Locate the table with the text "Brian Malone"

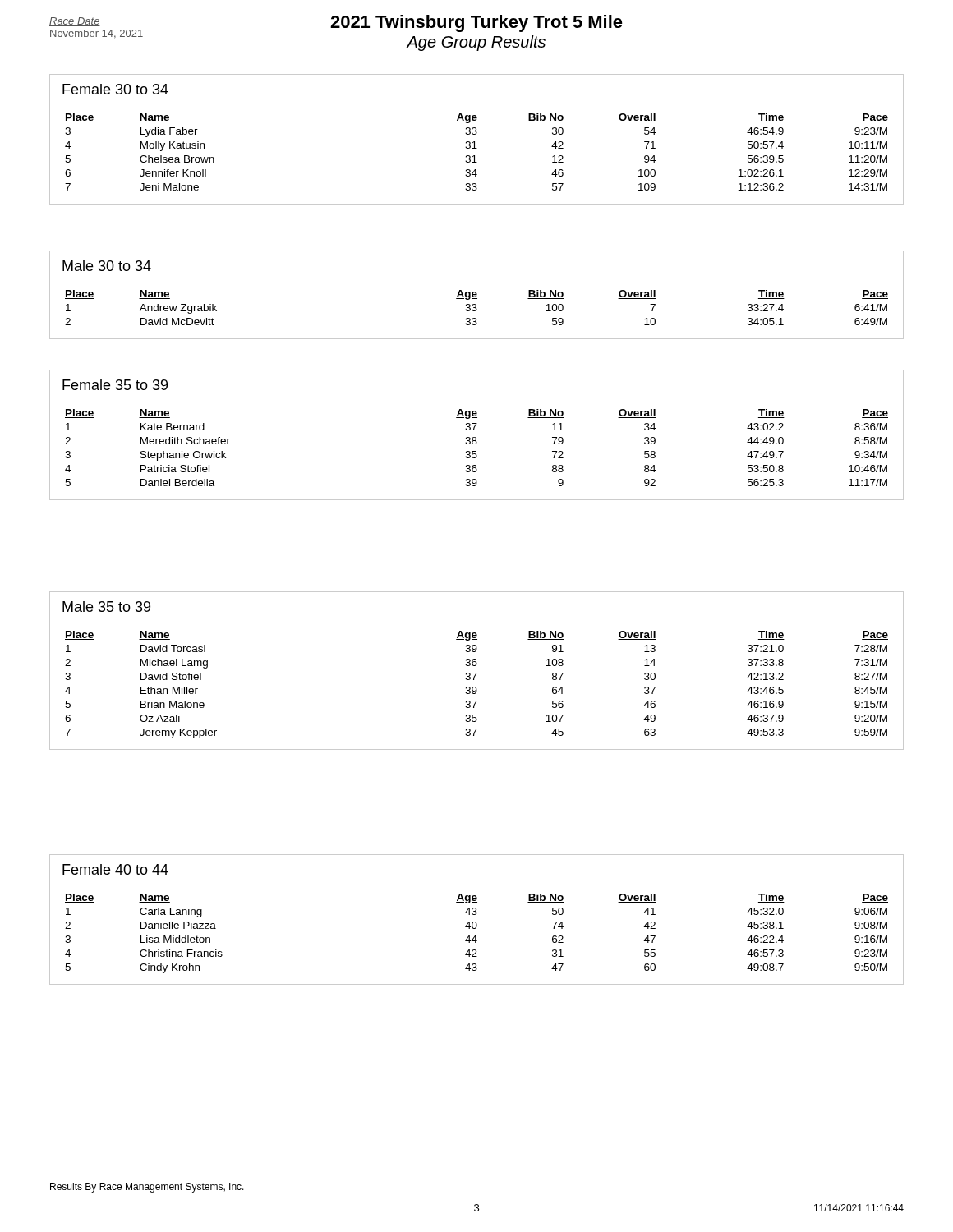(476, 687)
